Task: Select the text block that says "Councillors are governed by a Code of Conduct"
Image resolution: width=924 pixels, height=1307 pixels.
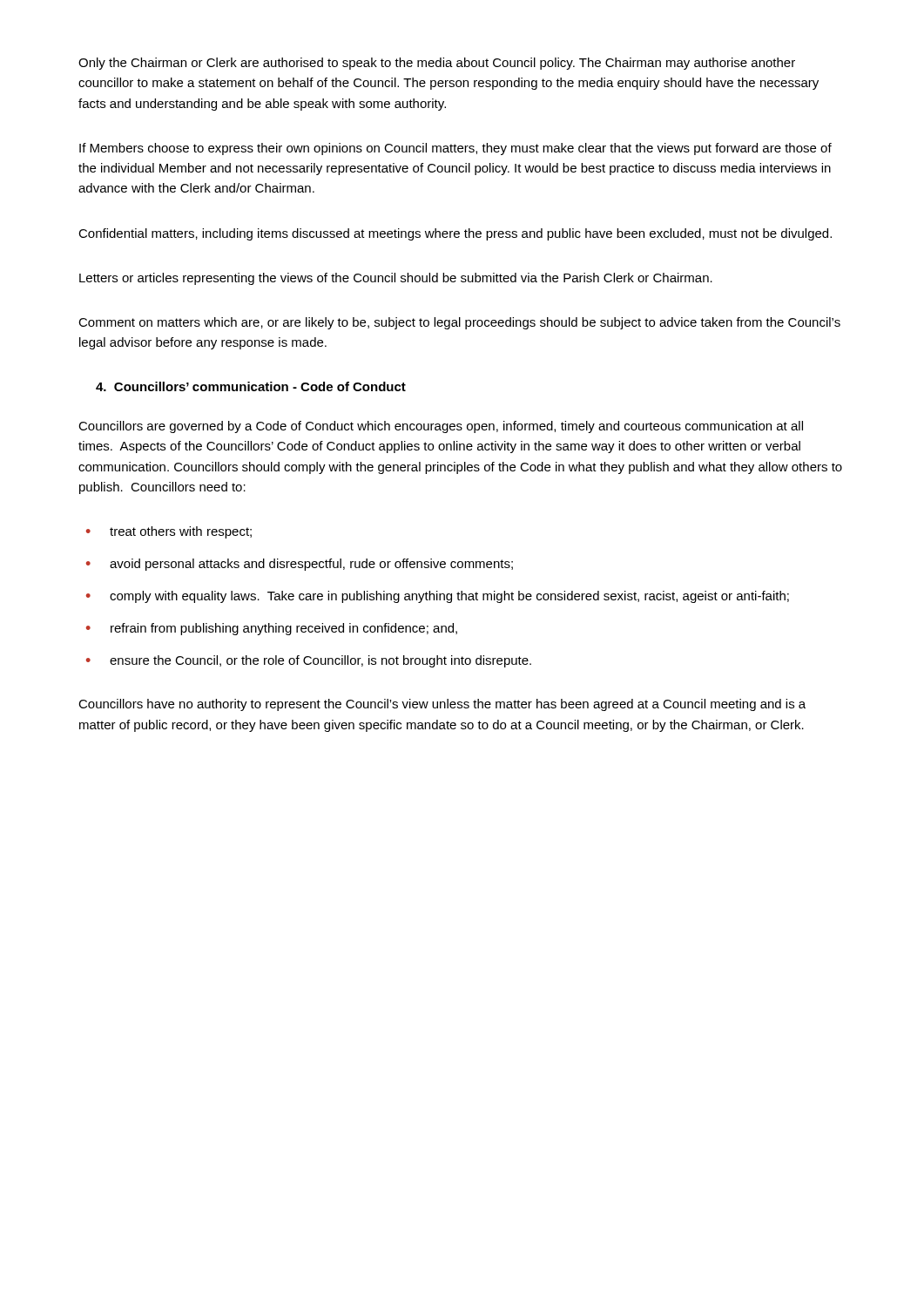Action: coord(460,456)
